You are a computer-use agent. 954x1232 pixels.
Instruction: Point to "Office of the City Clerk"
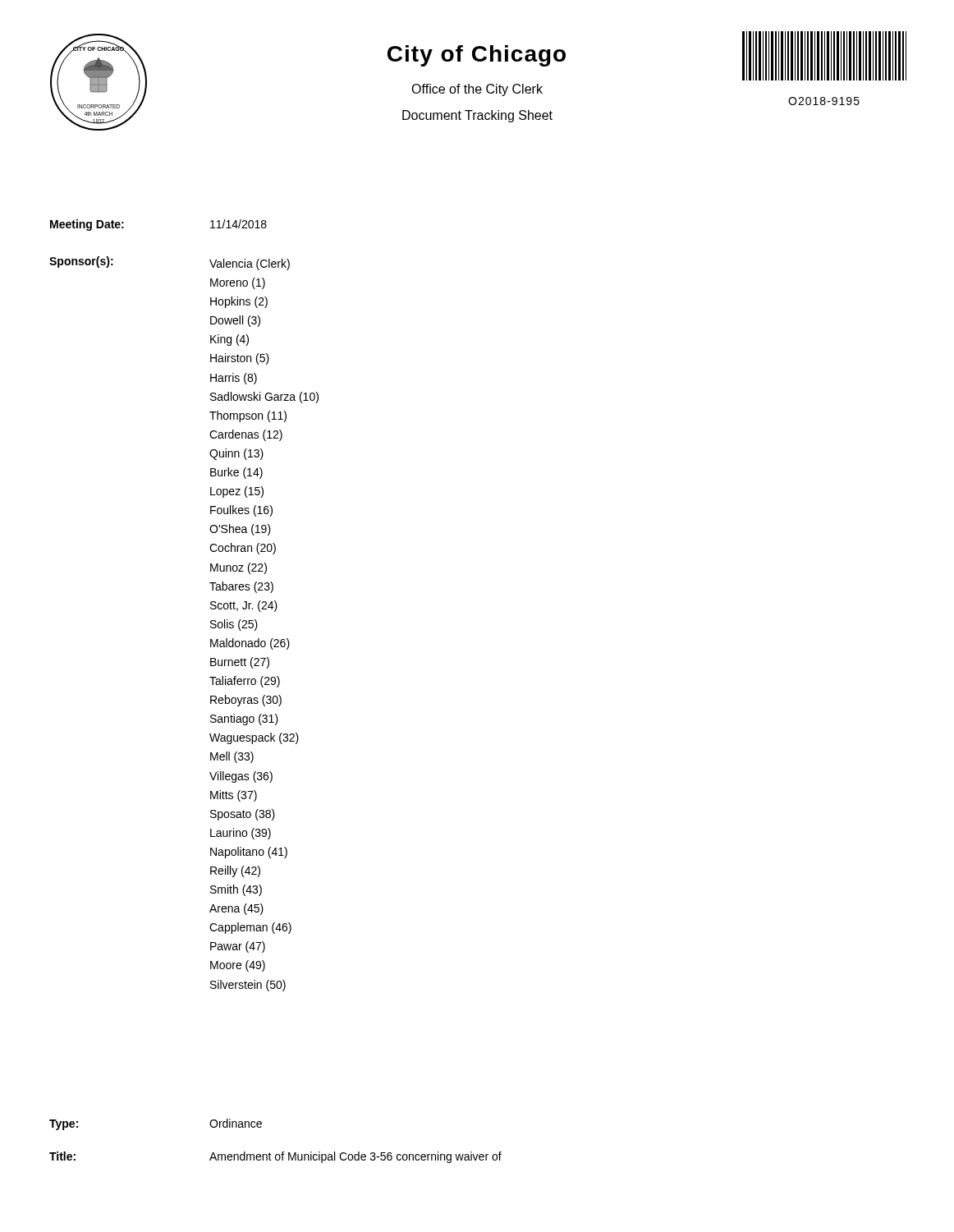click(477, 89)
